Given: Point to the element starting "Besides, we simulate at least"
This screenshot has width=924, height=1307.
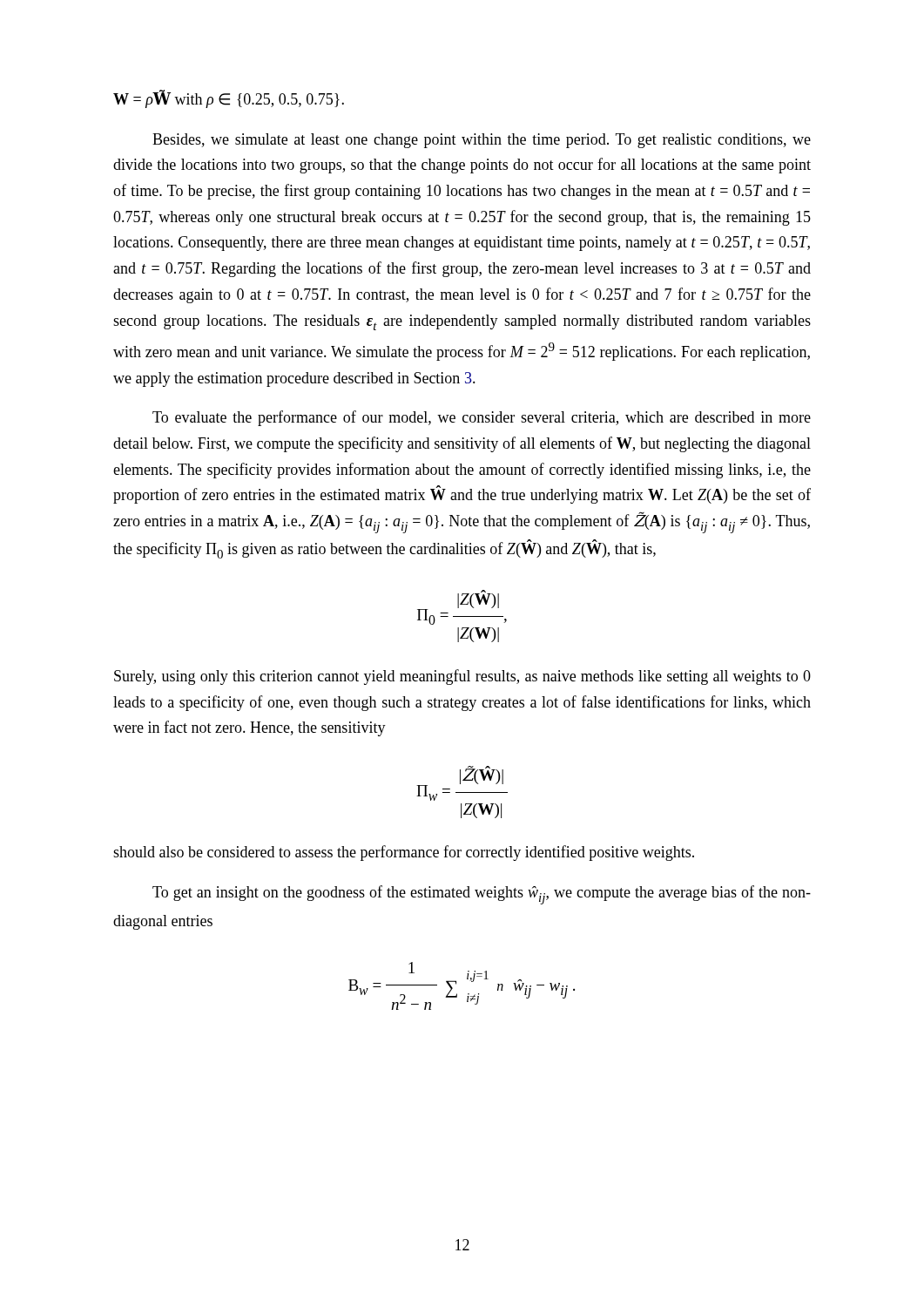Looking at the screenshot, I should pyautogui.click(x=462, y=258).
